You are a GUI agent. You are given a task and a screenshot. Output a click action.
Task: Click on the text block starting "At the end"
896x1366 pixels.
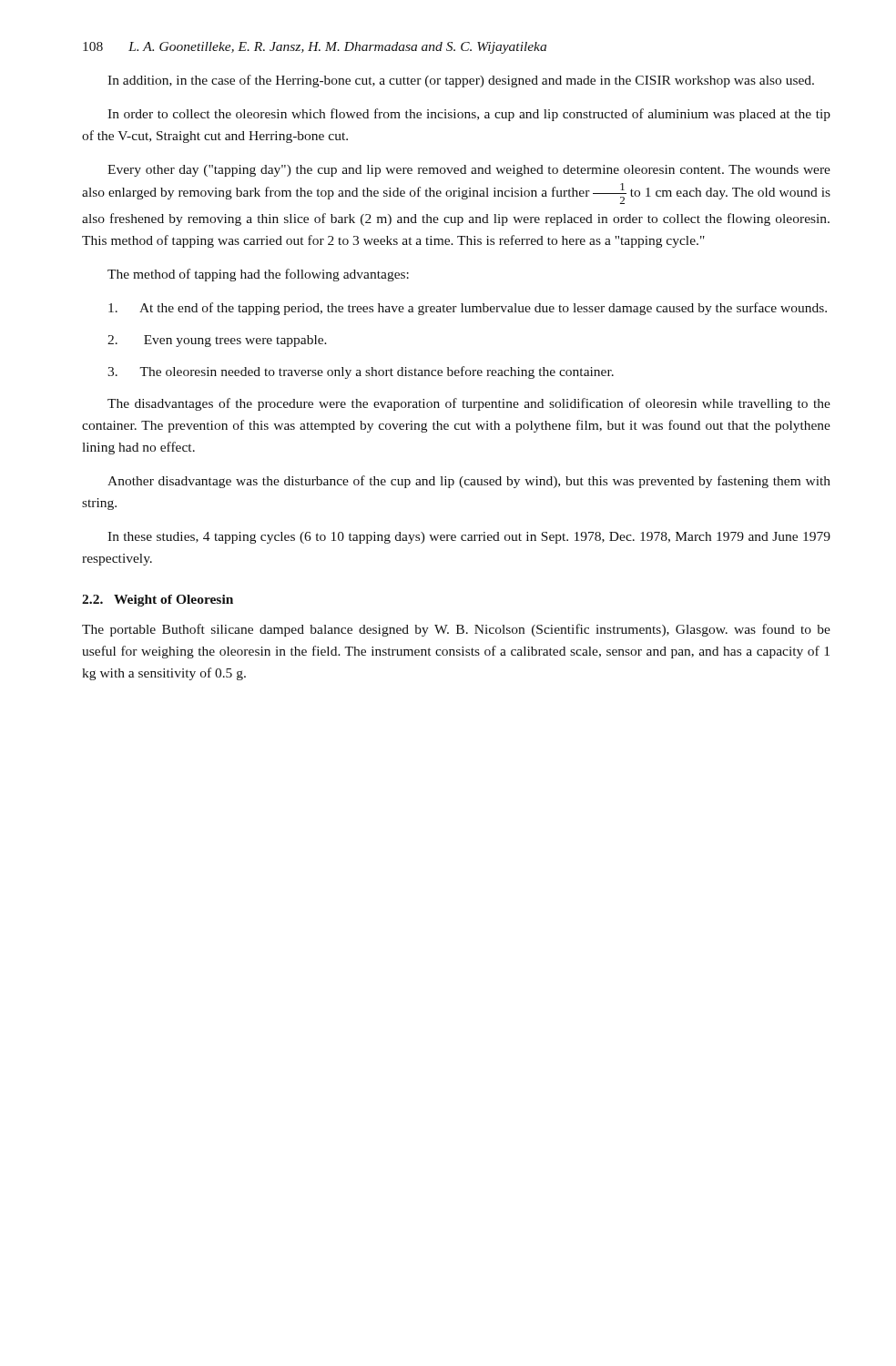(x=469, y=307)
